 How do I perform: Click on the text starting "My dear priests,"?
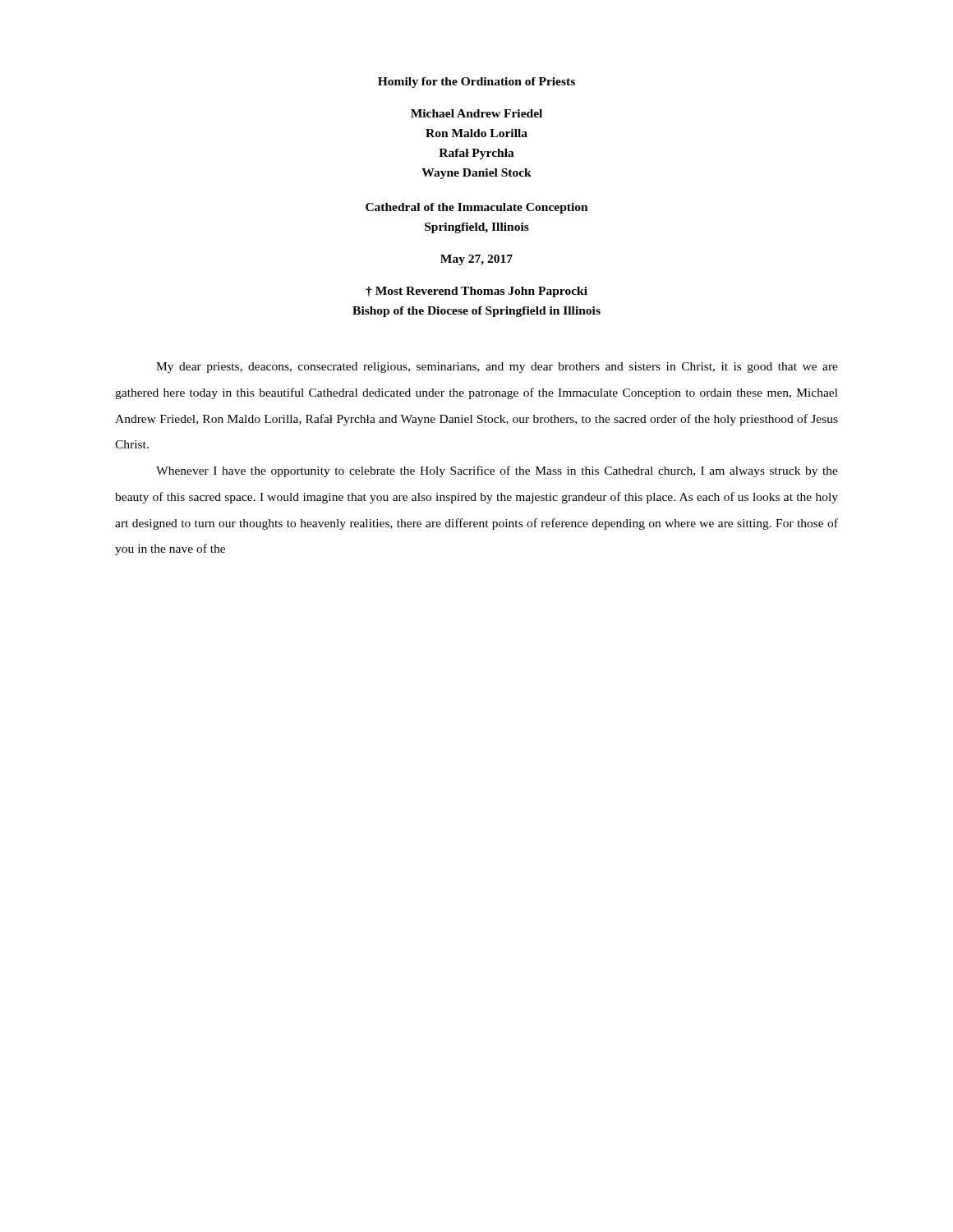[476, 406]
